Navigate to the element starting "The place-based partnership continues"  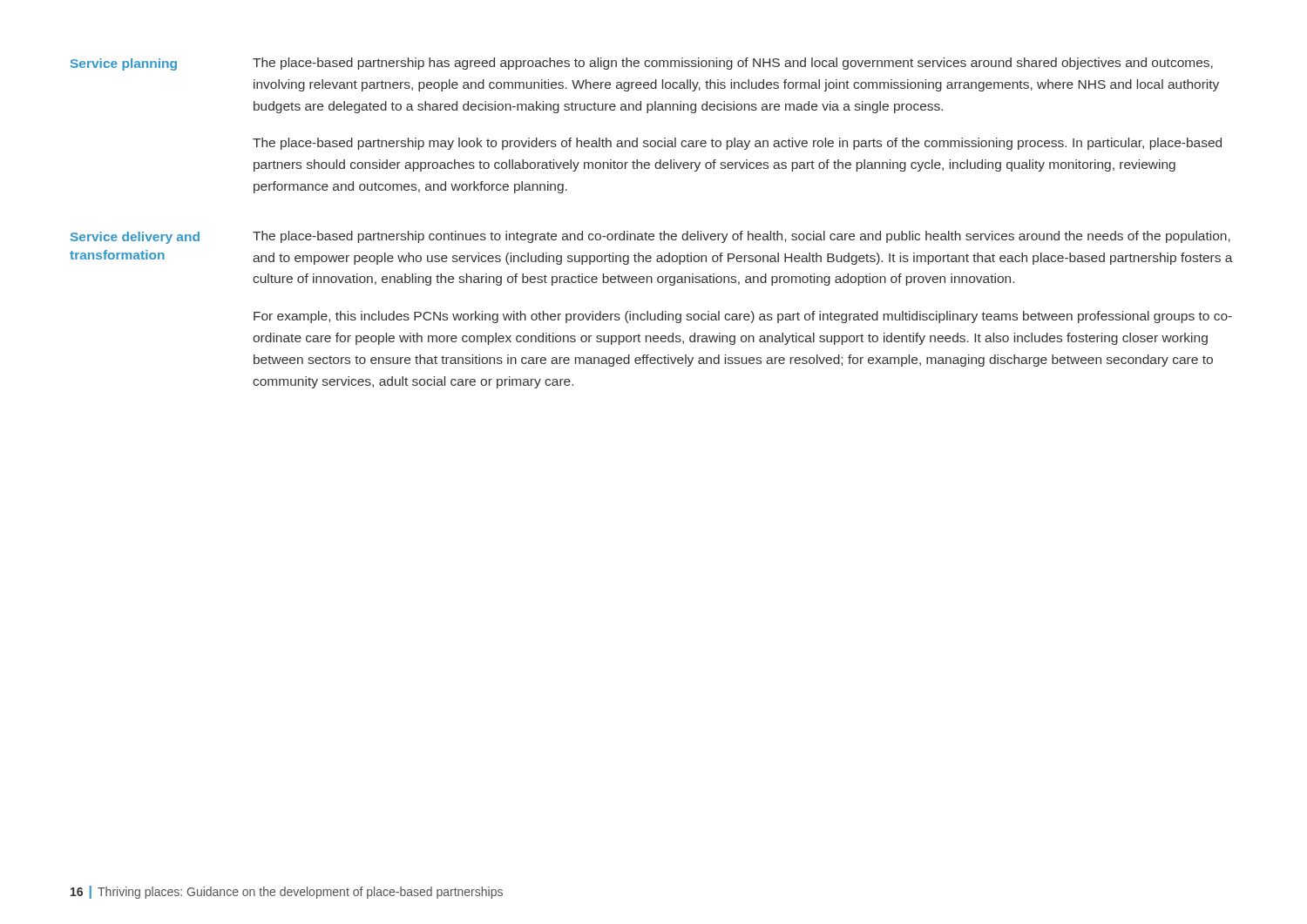click(745, 309)
